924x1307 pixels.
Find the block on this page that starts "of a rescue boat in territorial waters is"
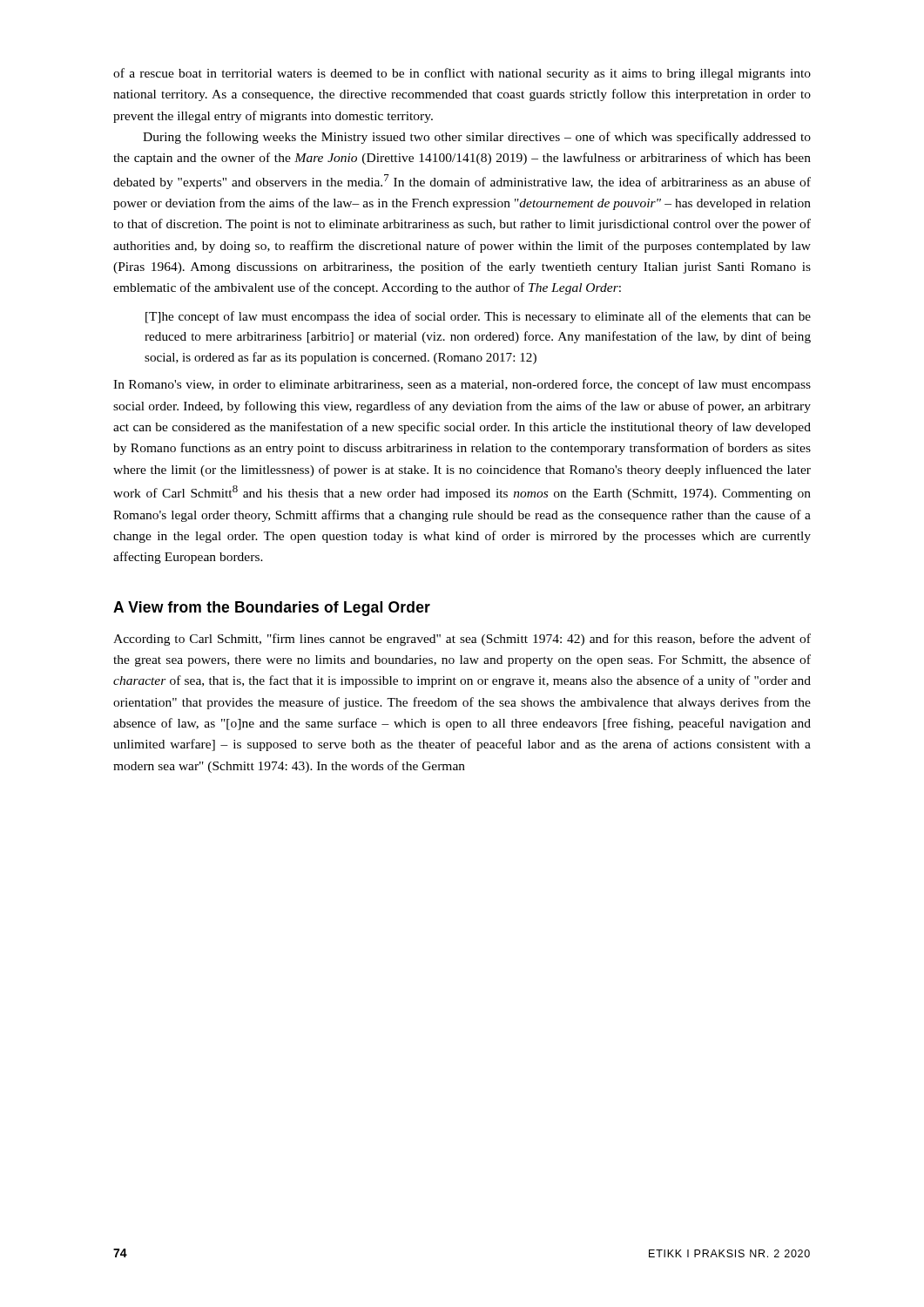coord(462,181)
